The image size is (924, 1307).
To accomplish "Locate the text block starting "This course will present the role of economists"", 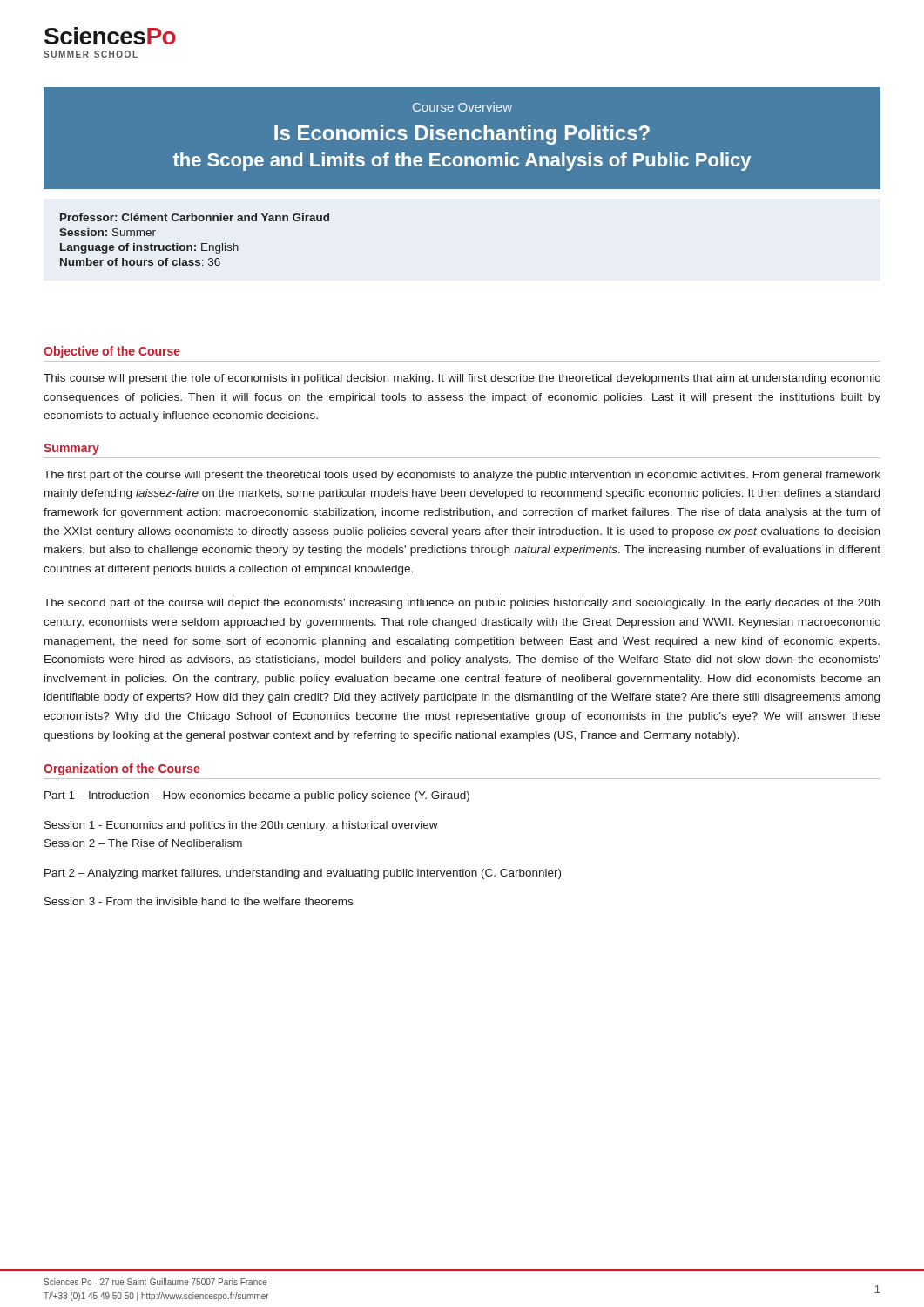I will (x=462, y=397).
